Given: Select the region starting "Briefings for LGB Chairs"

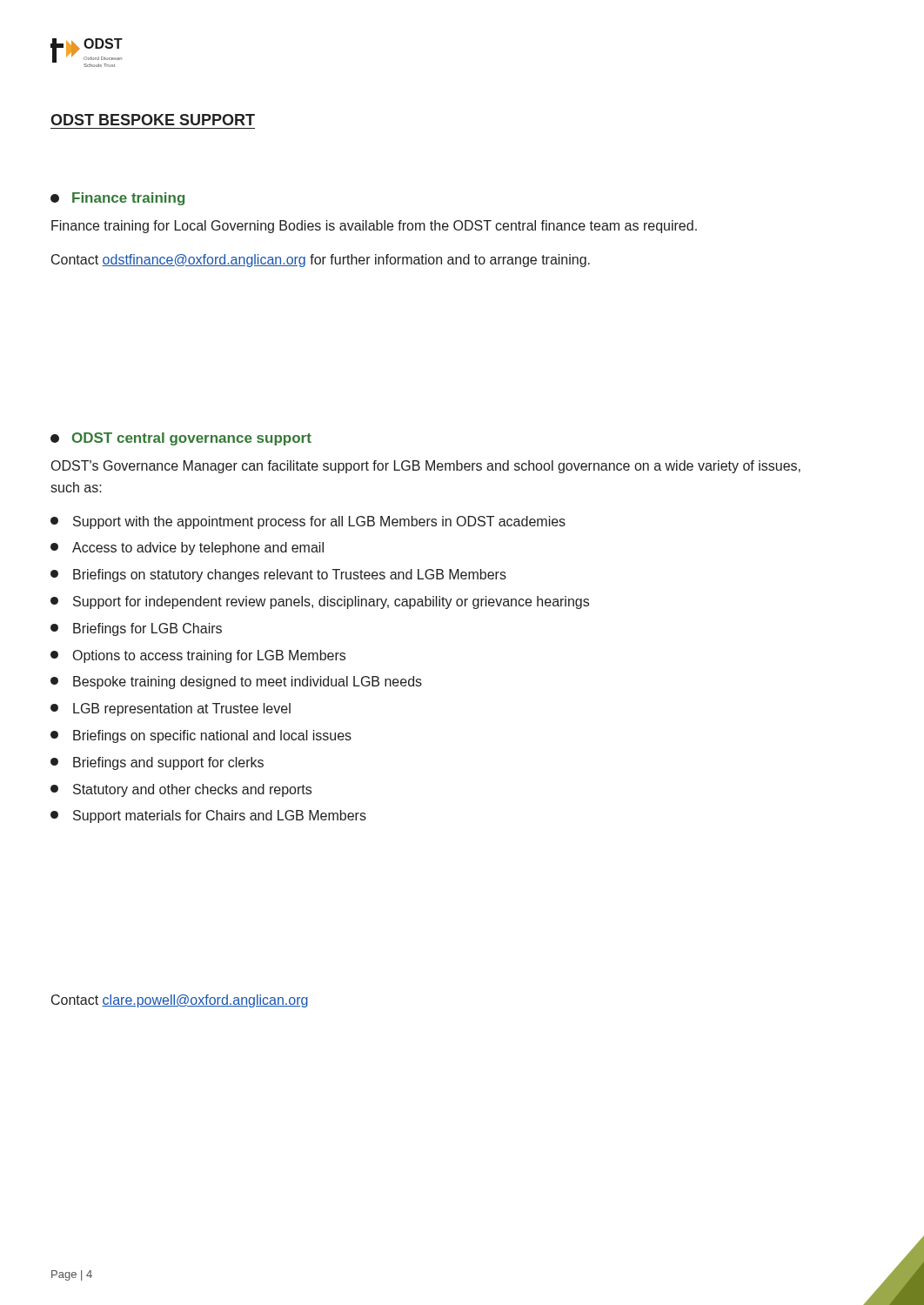Looking at the screenshot, I should point(136,629).
